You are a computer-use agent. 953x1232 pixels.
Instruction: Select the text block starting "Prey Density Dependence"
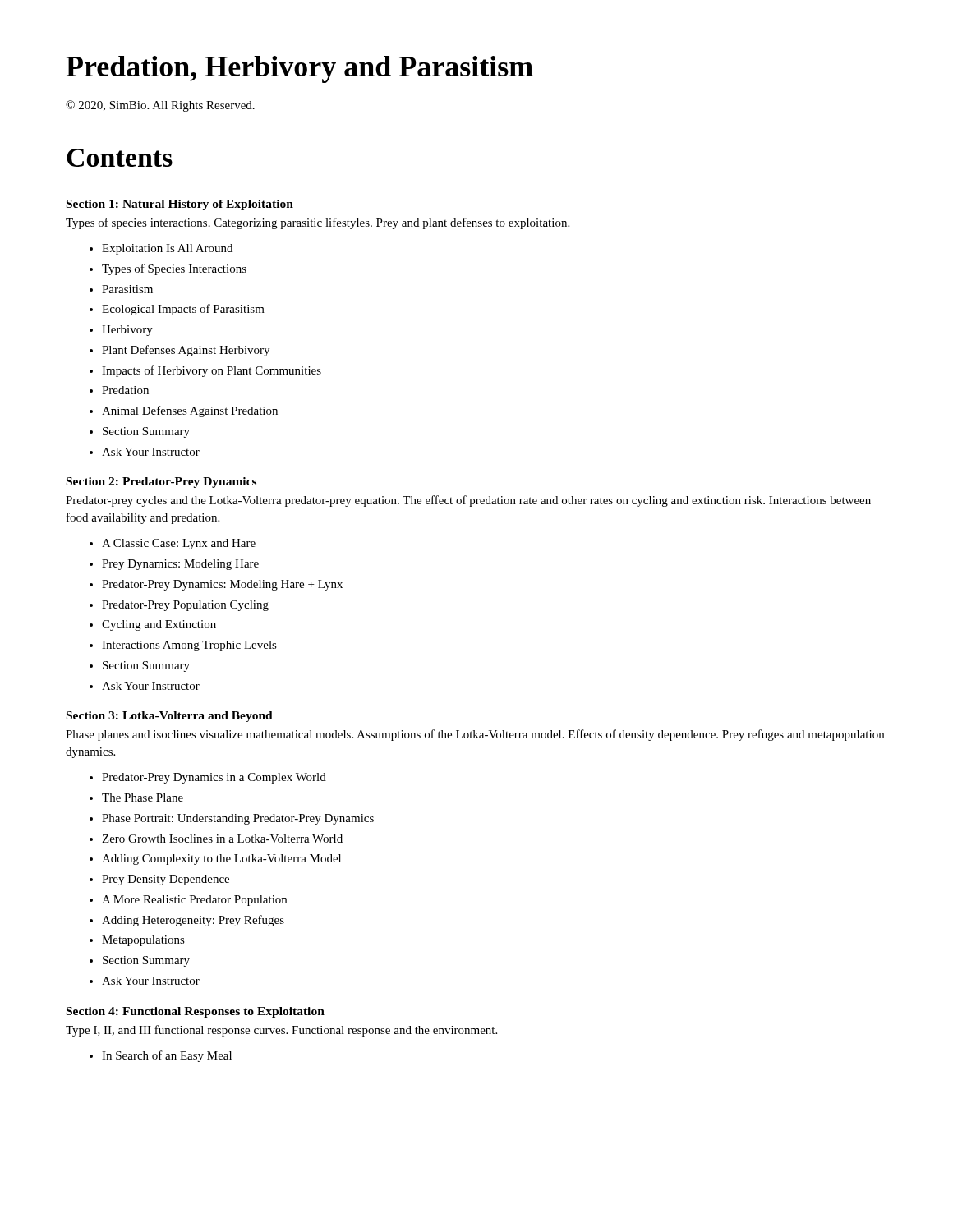(159, 880)
